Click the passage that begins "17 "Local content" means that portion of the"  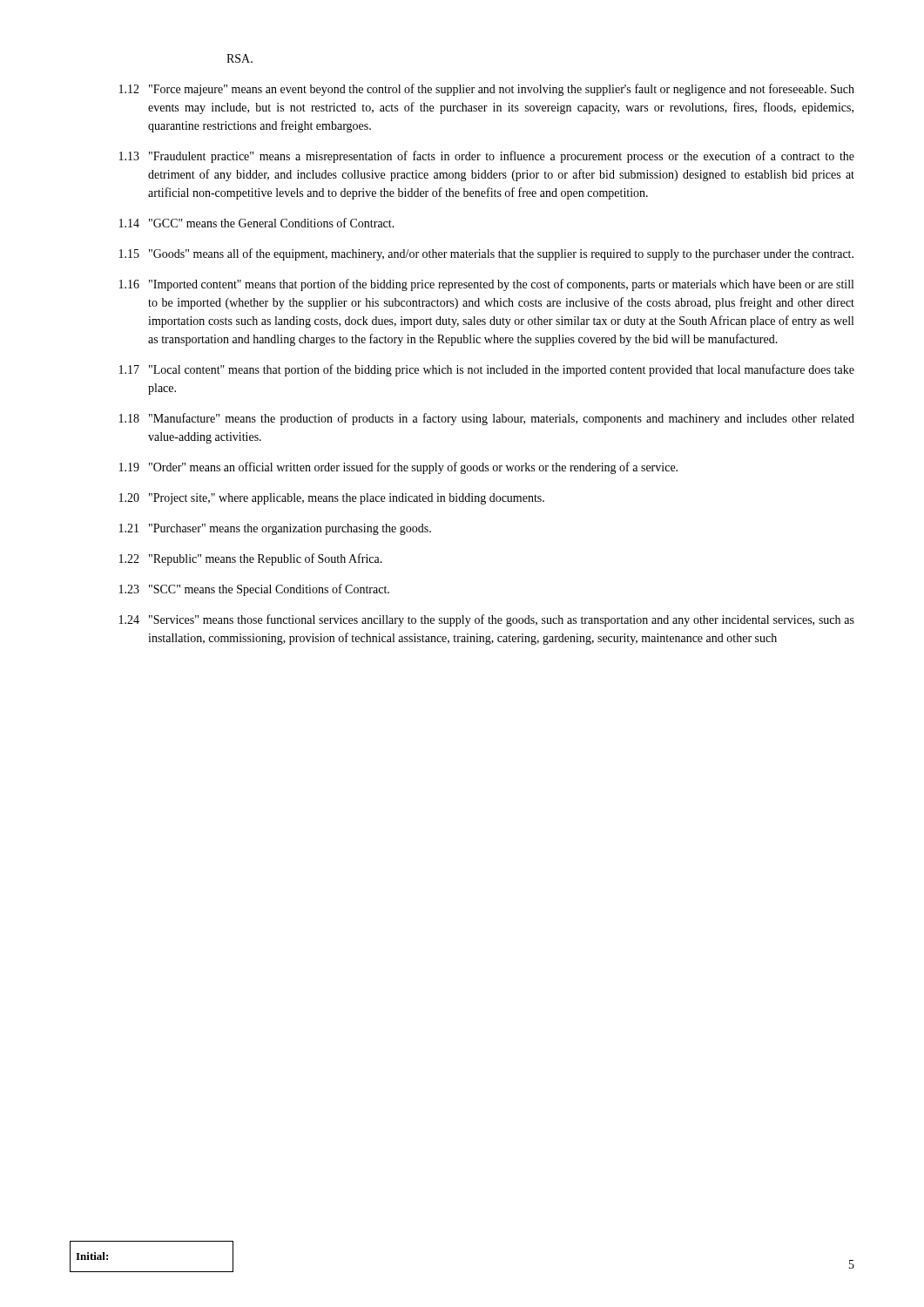pyautogui.click(x=462, y=379)
